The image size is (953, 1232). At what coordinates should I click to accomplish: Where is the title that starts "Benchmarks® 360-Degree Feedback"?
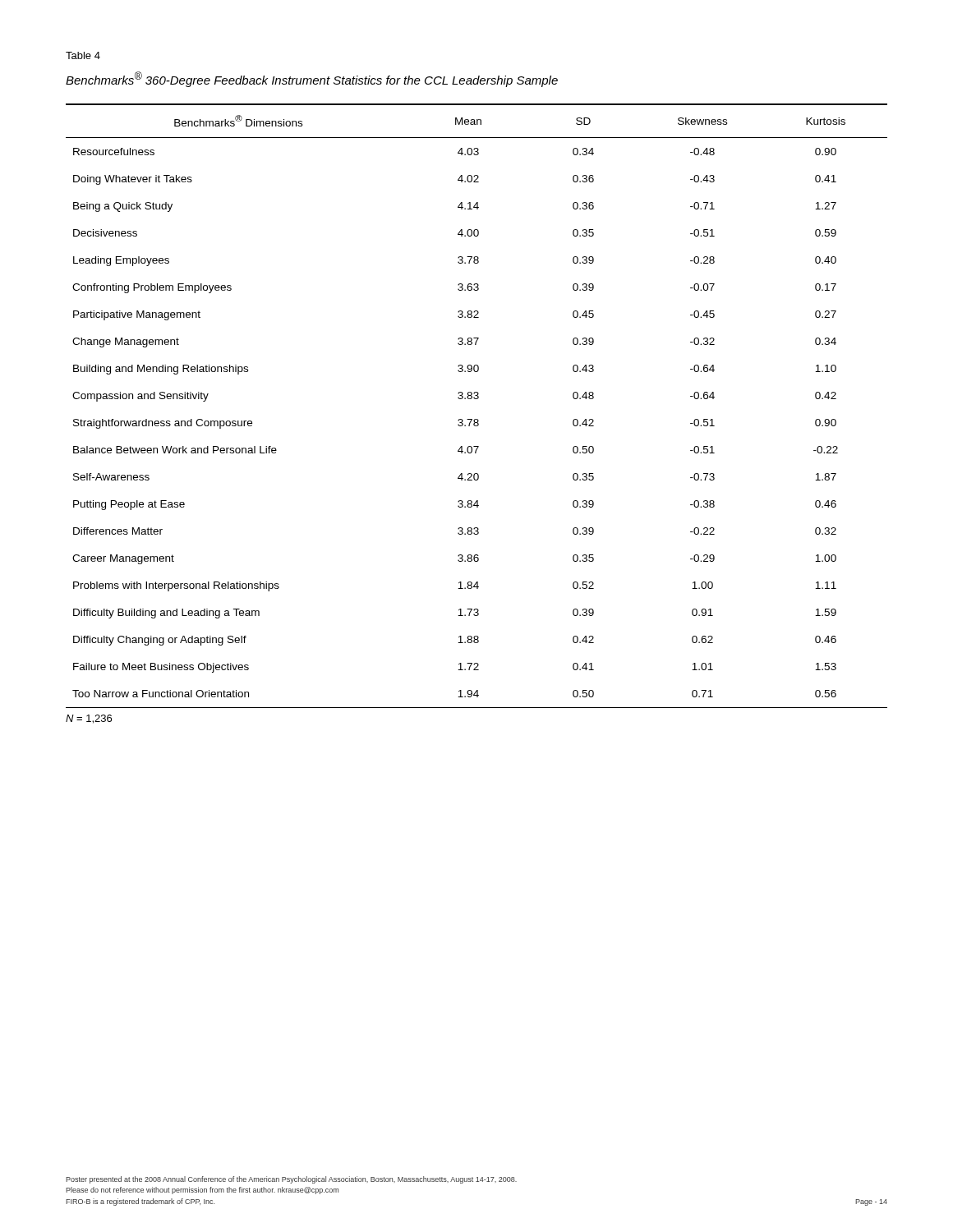pyautogui.click(x=312, y=79)
